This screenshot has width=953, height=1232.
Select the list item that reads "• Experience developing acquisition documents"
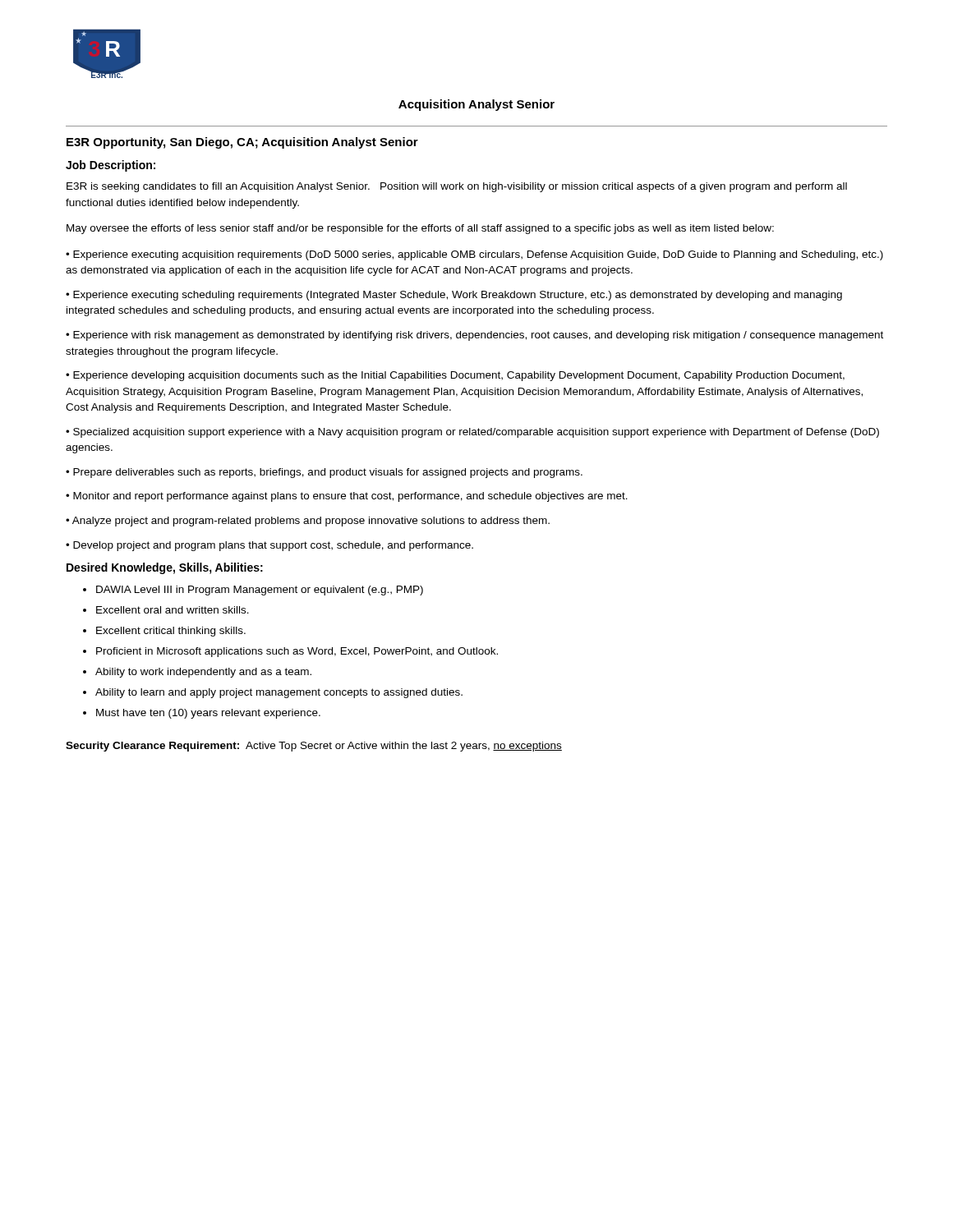click(465, 391)
